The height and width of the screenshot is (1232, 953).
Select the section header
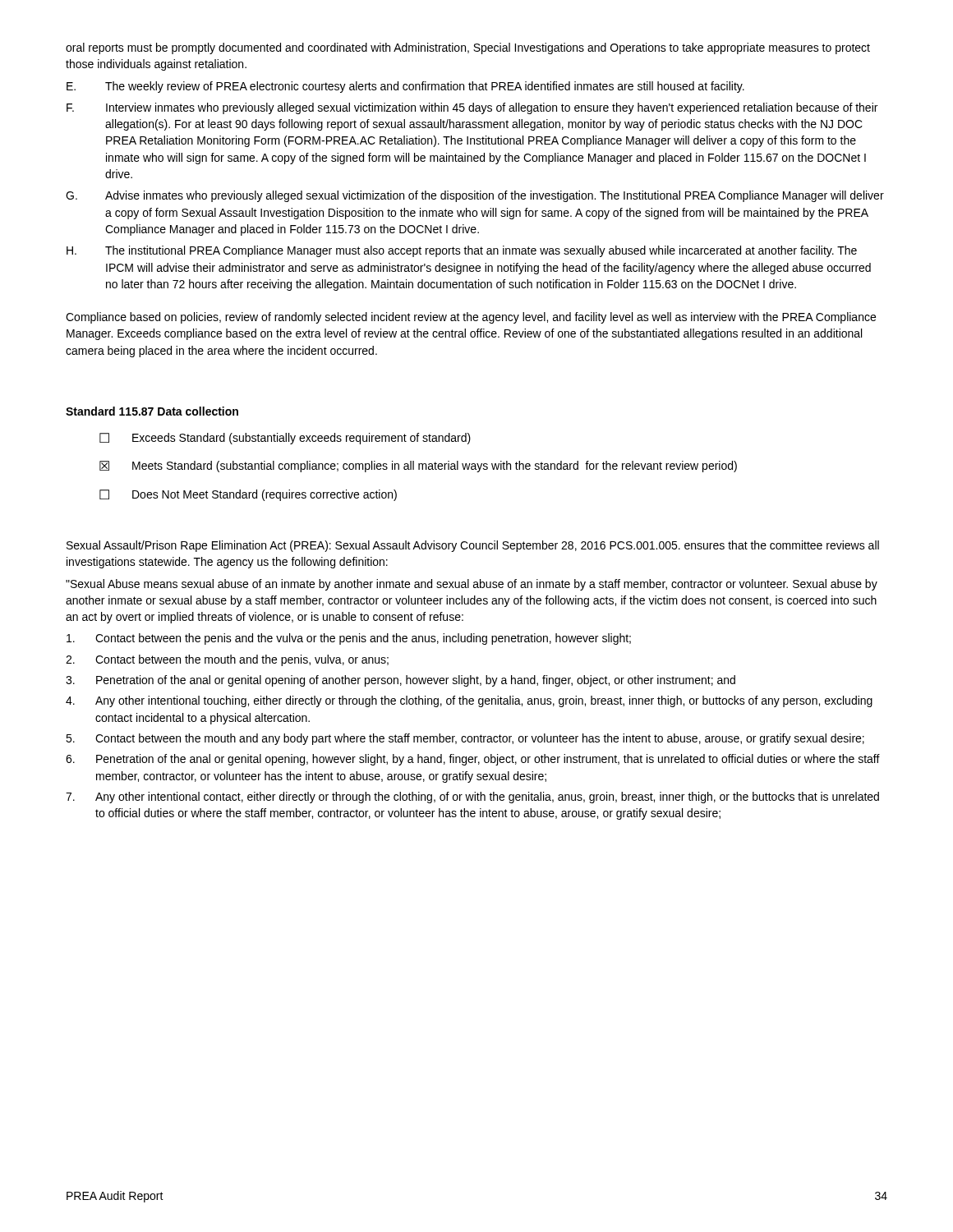point(152,412)
